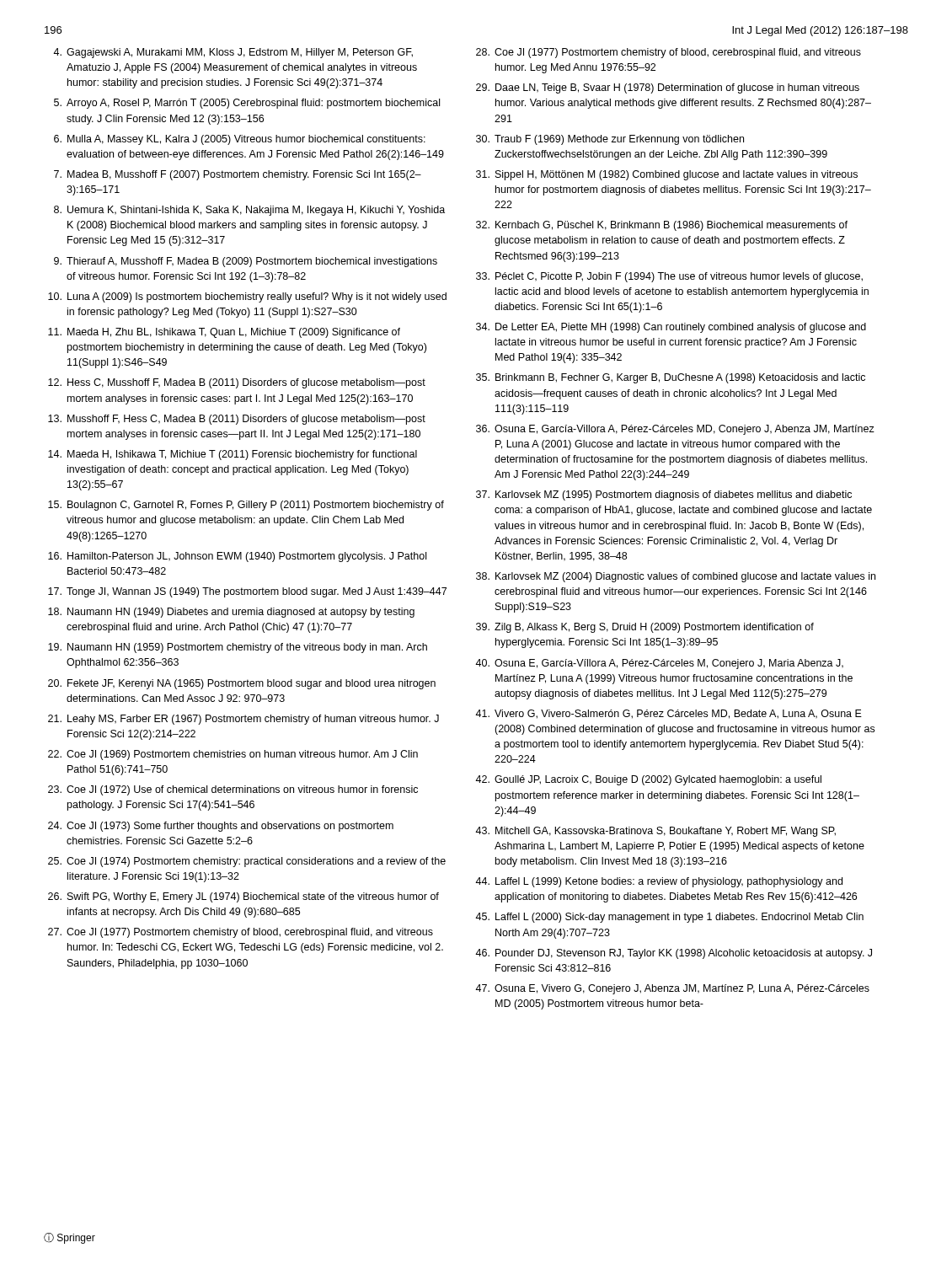
Task: Select the list item with the text "41. Vivero G, Vivero-Salmerón"
Action: pyautogui.click(x=674, y=737)
